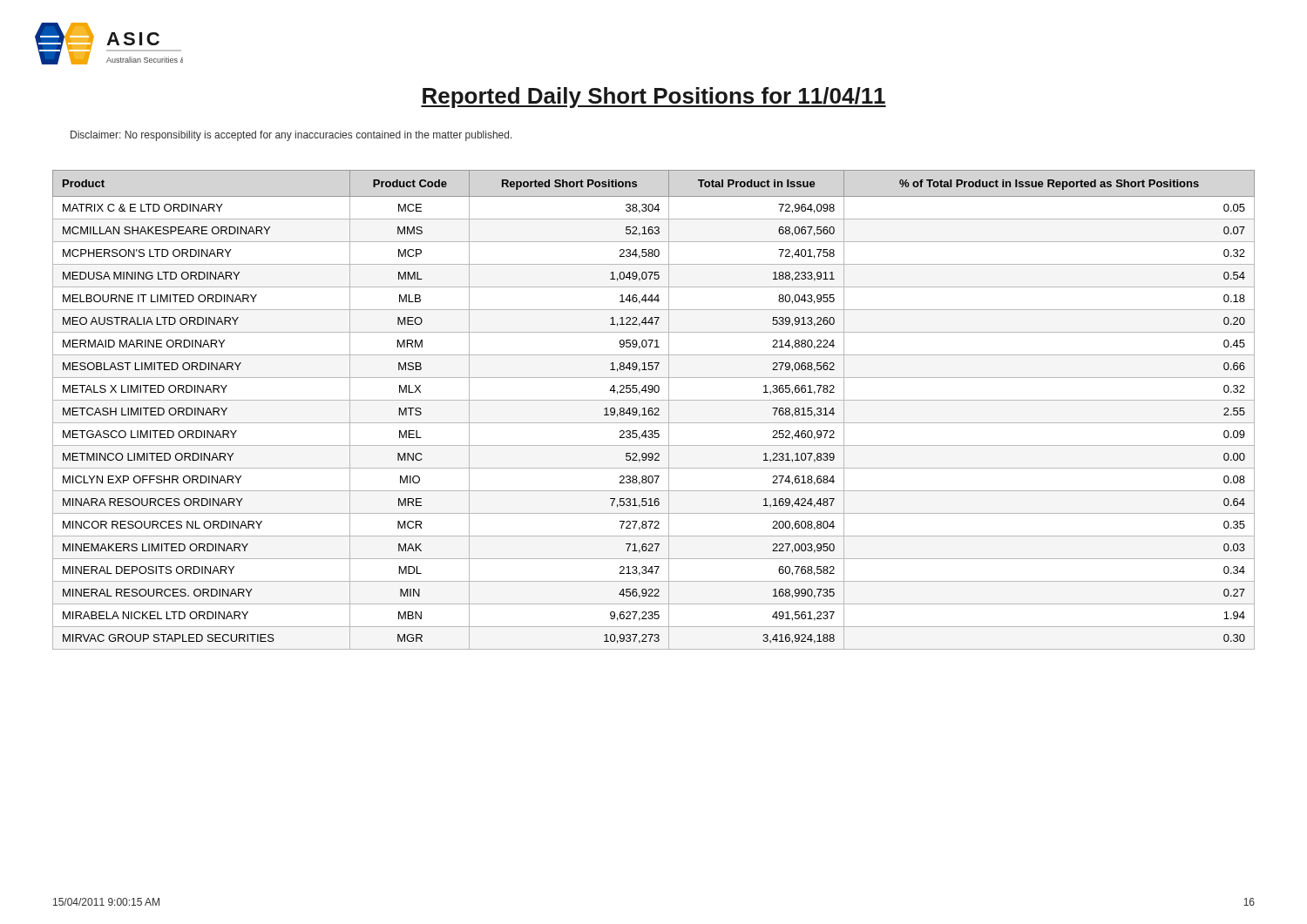
Task: Point to "Reported Daily Short Positions for 11/04/11"
Action: pyautogui.click(x=654, y=96)
